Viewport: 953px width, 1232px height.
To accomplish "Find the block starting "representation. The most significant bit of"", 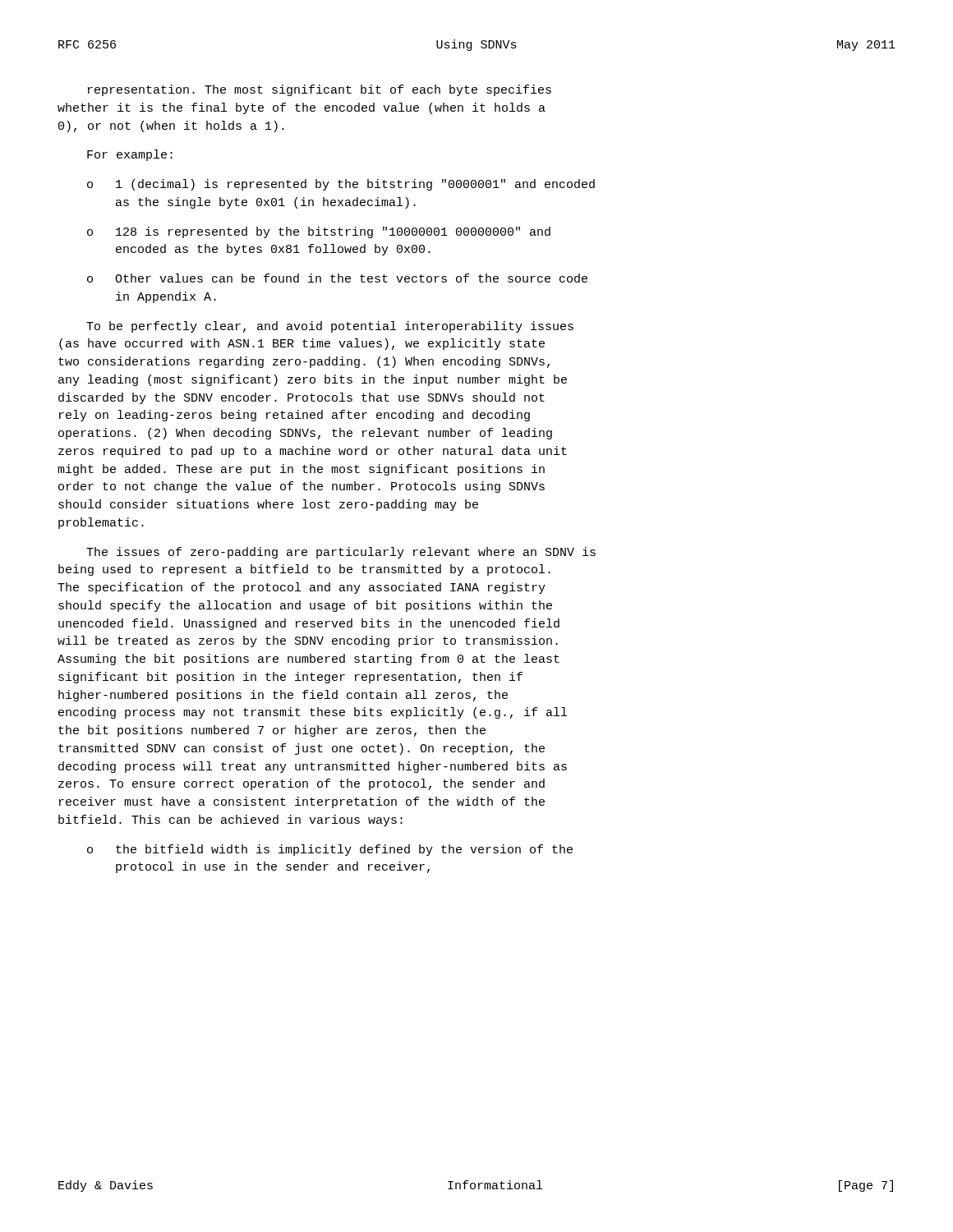I will point(305,109).
